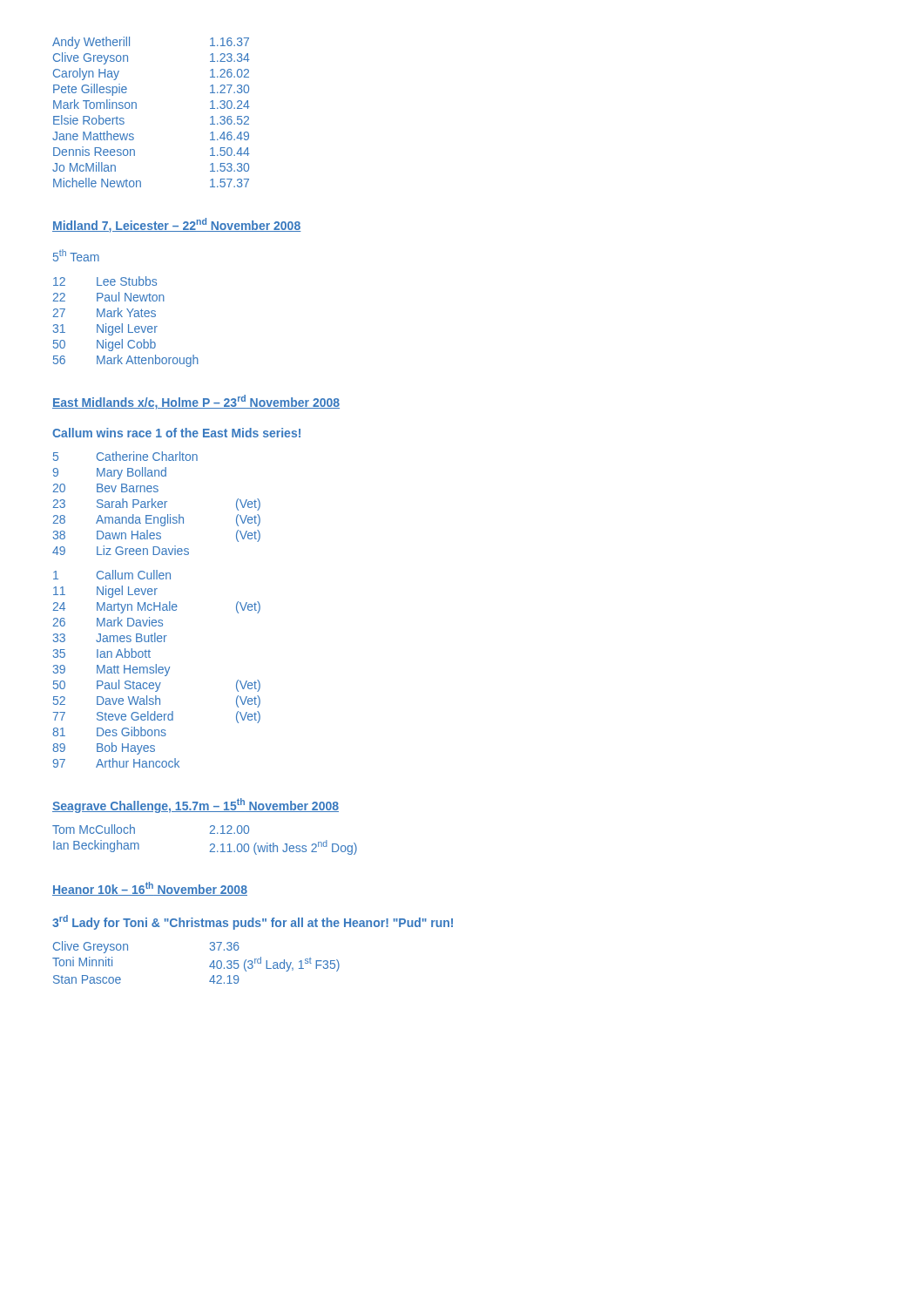This screenshot has width=924, height=1307.
Task: Find the list item containing "81Des Gibbons"
Action: click(144, 732)
